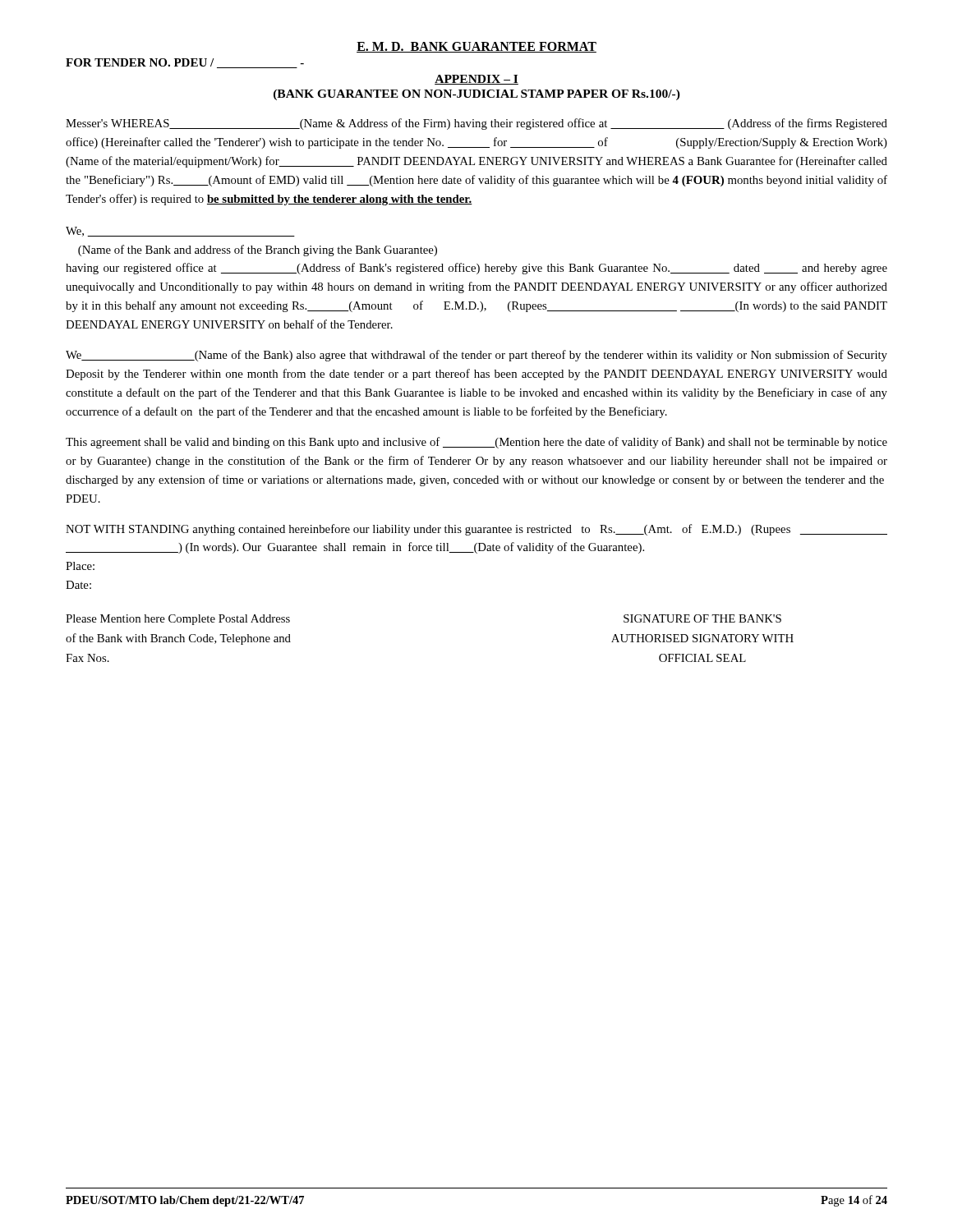Where is the passage that starts "Please Mention here Complete Postal Address of the"?
The width and height of the screenshot is (953, 1232).
coord(178,638)
